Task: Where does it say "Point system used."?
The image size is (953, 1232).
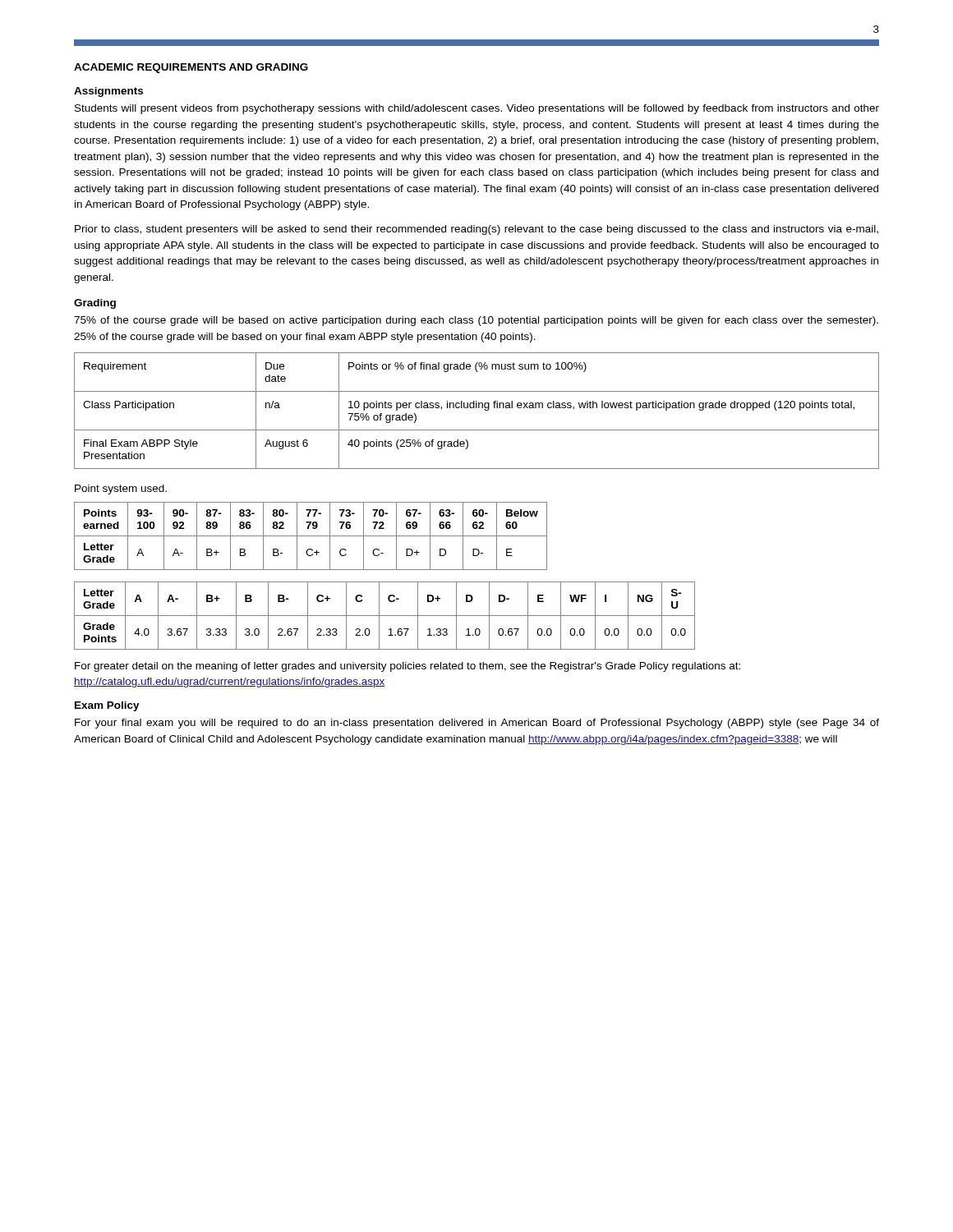Action: coord(121,488)
